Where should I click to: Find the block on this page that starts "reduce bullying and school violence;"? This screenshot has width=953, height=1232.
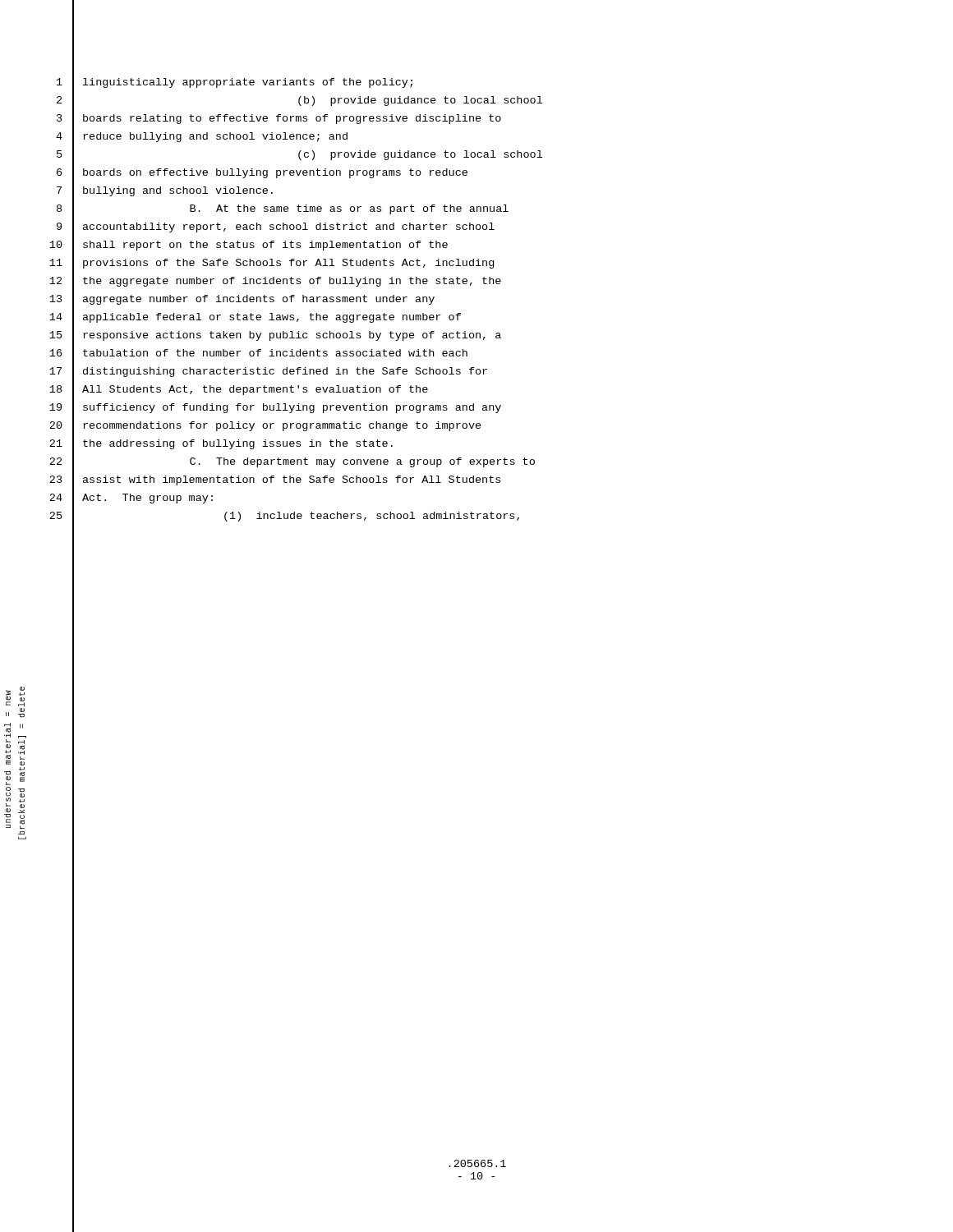click(x=215, y=137)
